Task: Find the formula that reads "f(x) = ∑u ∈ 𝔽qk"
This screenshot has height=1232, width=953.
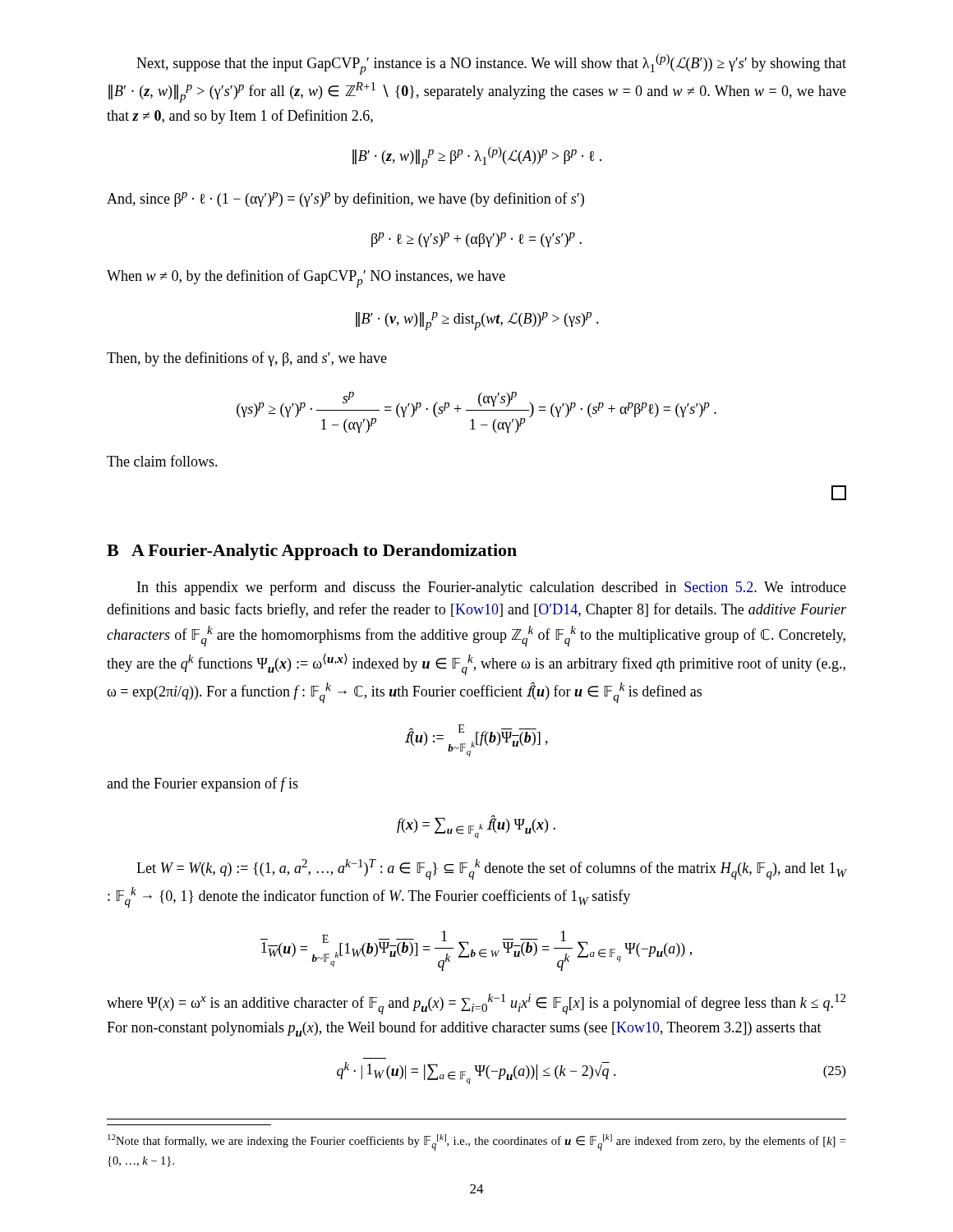Action: click(476, 825)
